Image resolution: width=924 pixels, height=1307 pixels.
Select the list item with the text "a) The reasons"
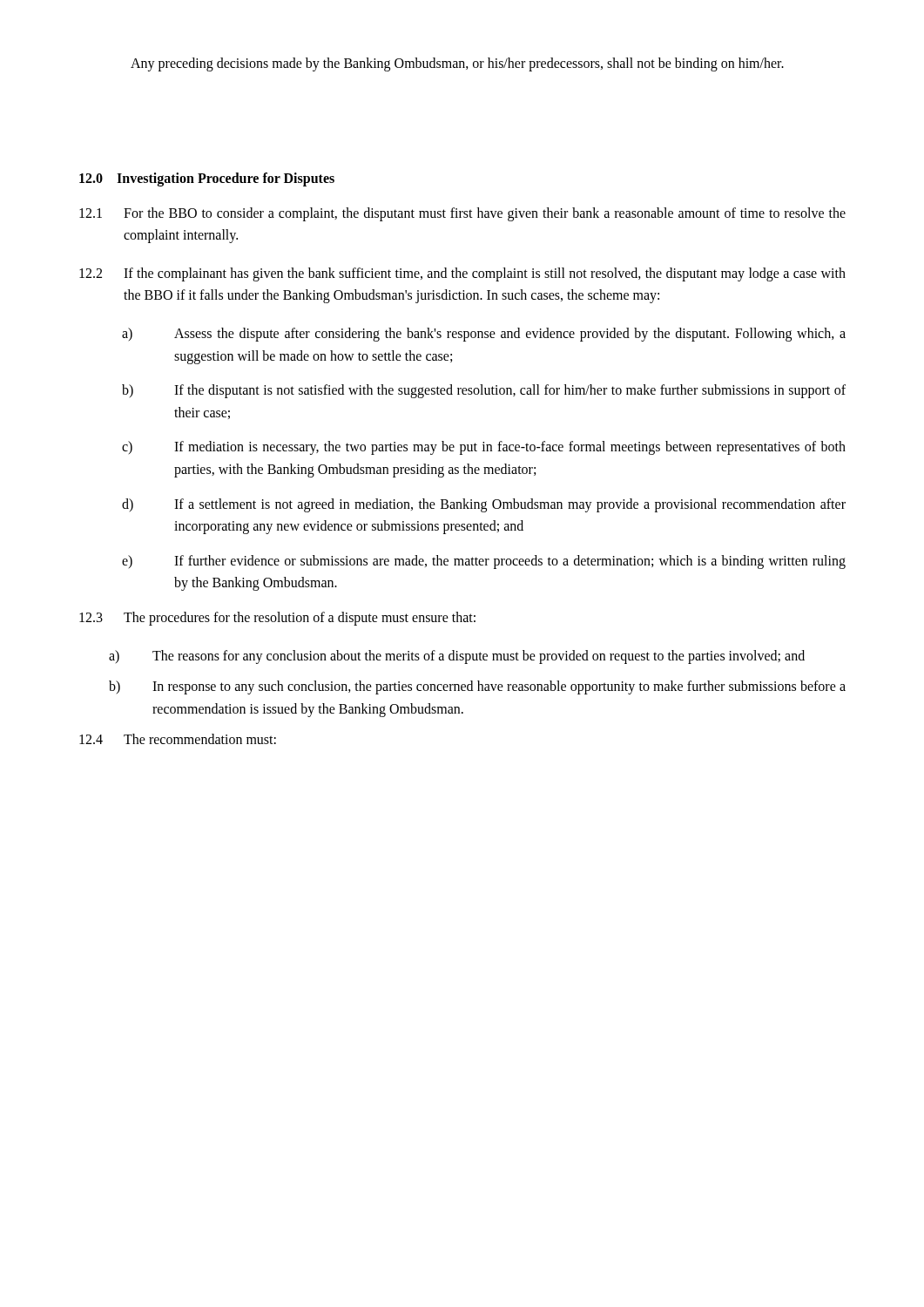[x=462, y=656]
